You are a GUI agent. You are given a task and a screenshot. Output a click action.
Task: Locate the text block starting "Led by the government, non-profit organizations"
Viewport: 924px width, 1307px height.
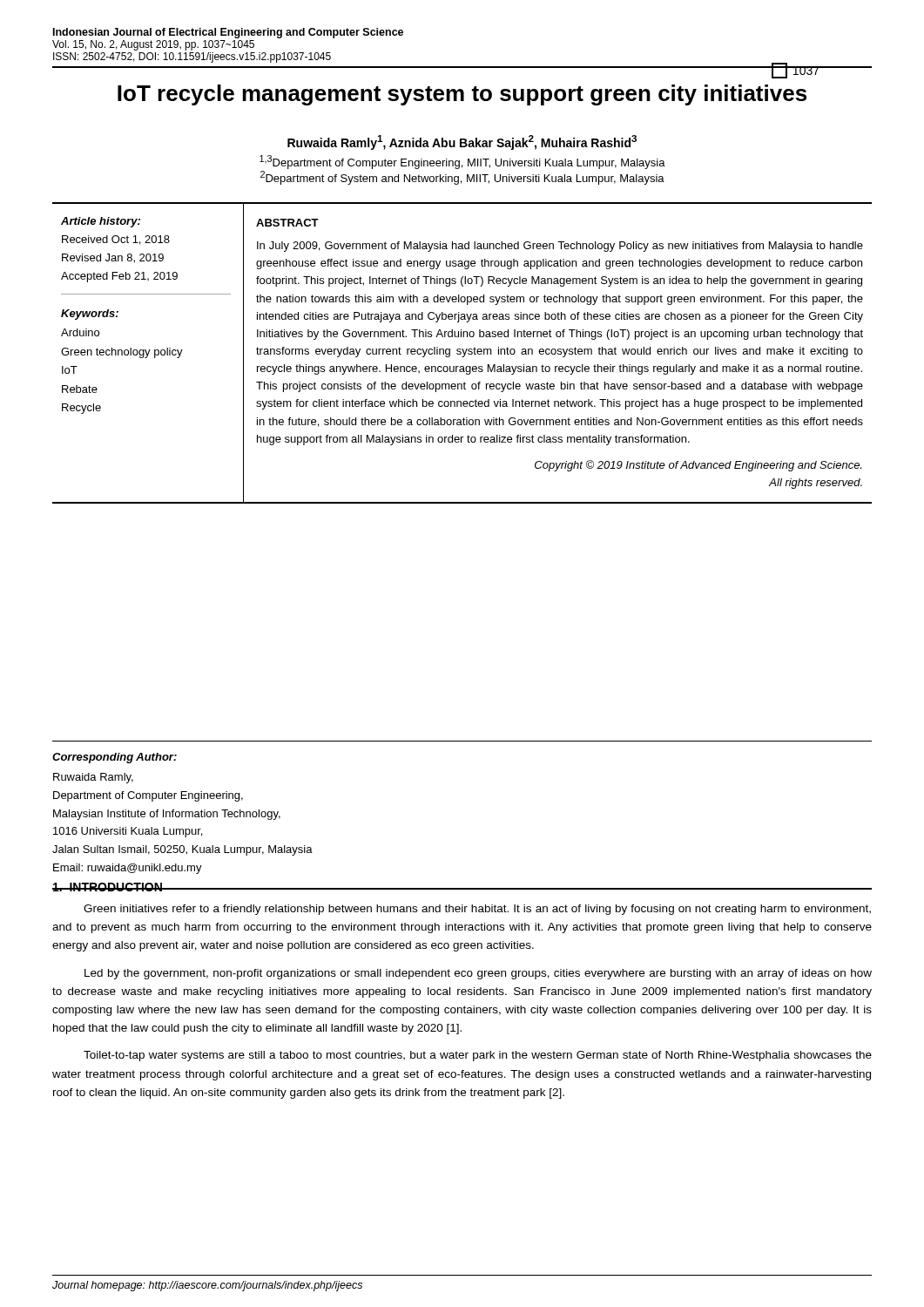[462, 1000]
